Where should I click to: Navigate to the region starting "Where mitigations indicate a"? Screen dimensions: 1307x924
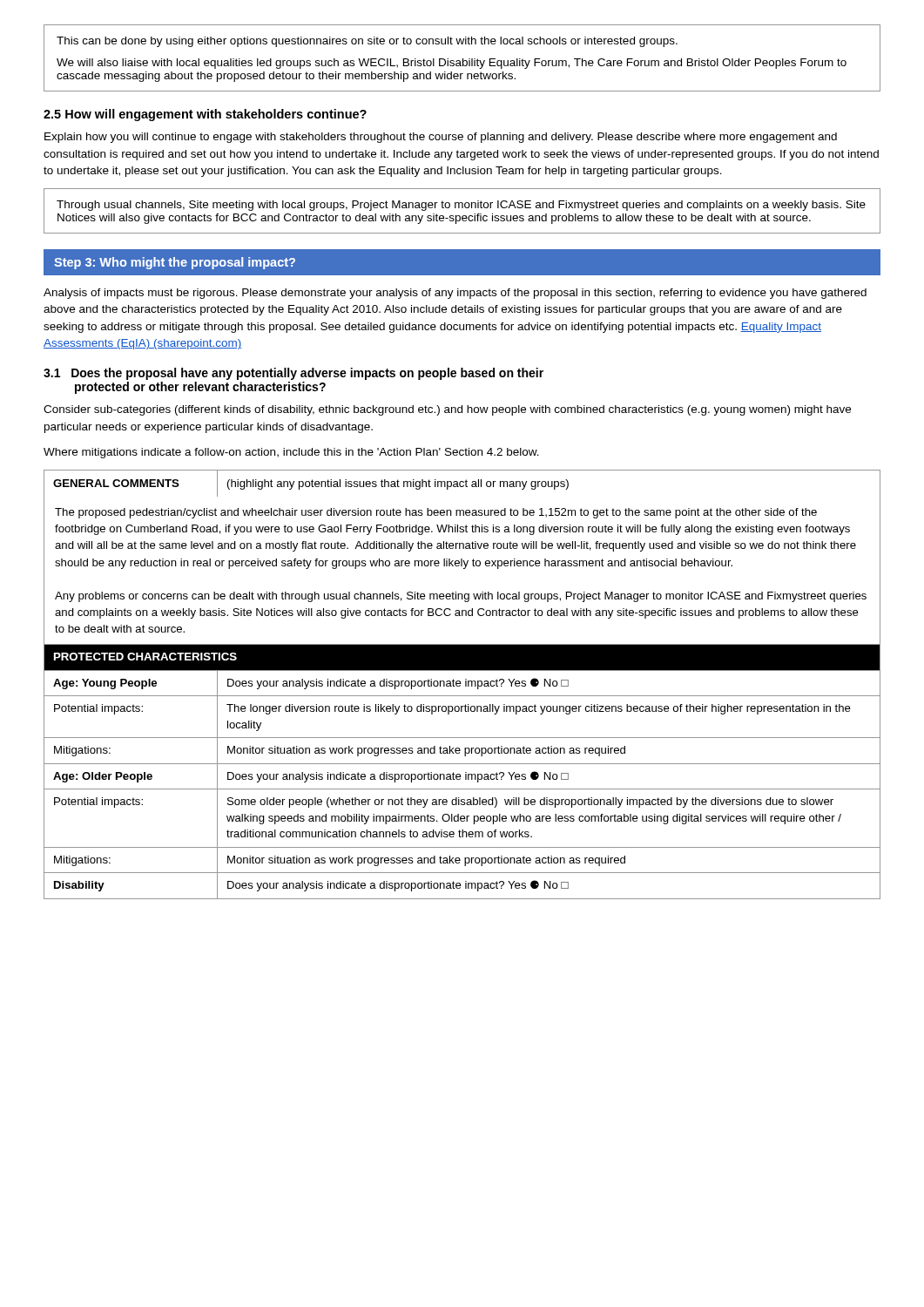292,452
